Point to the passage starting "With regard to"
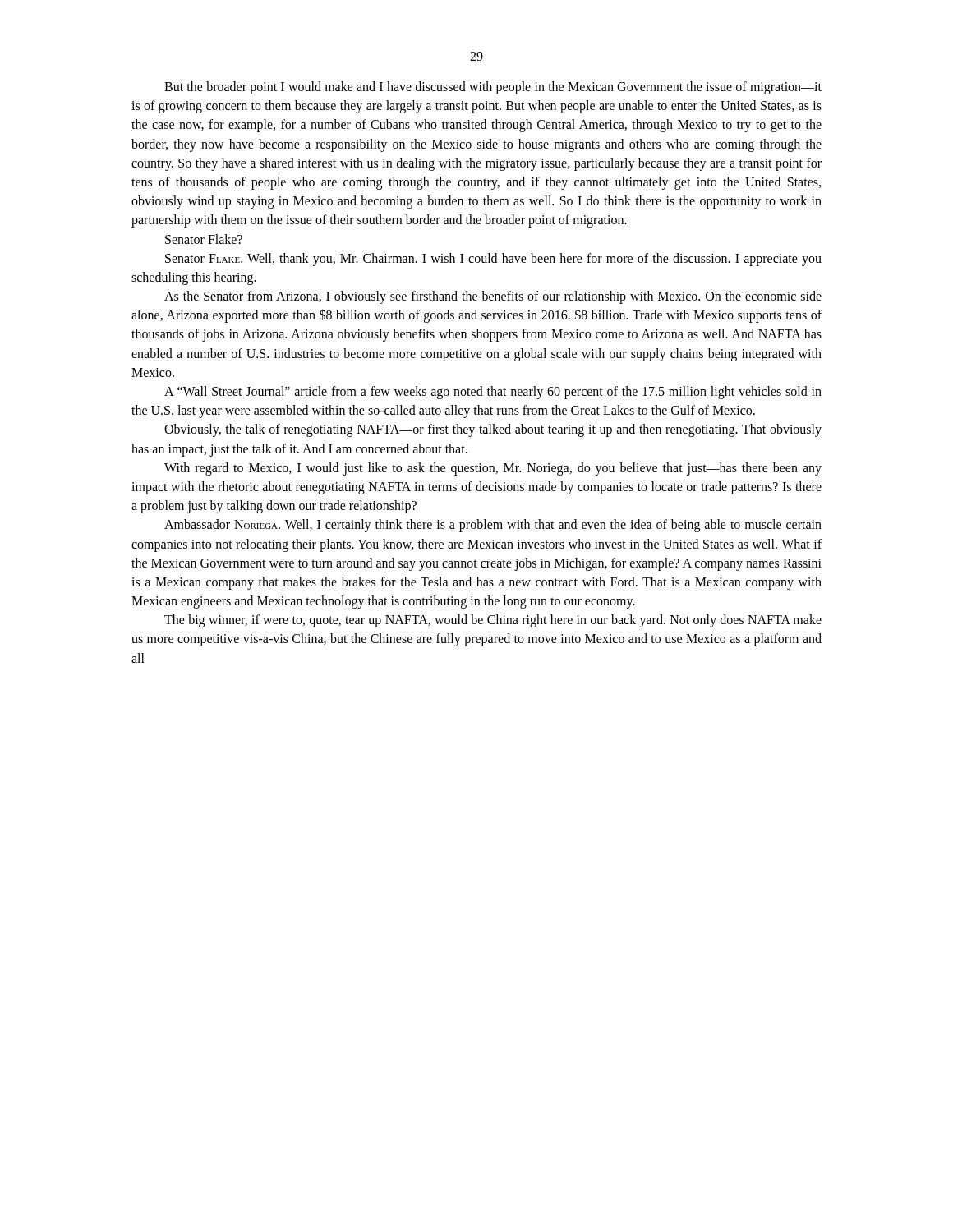Viewport: 953px width, 1232px height. [476, 487]
